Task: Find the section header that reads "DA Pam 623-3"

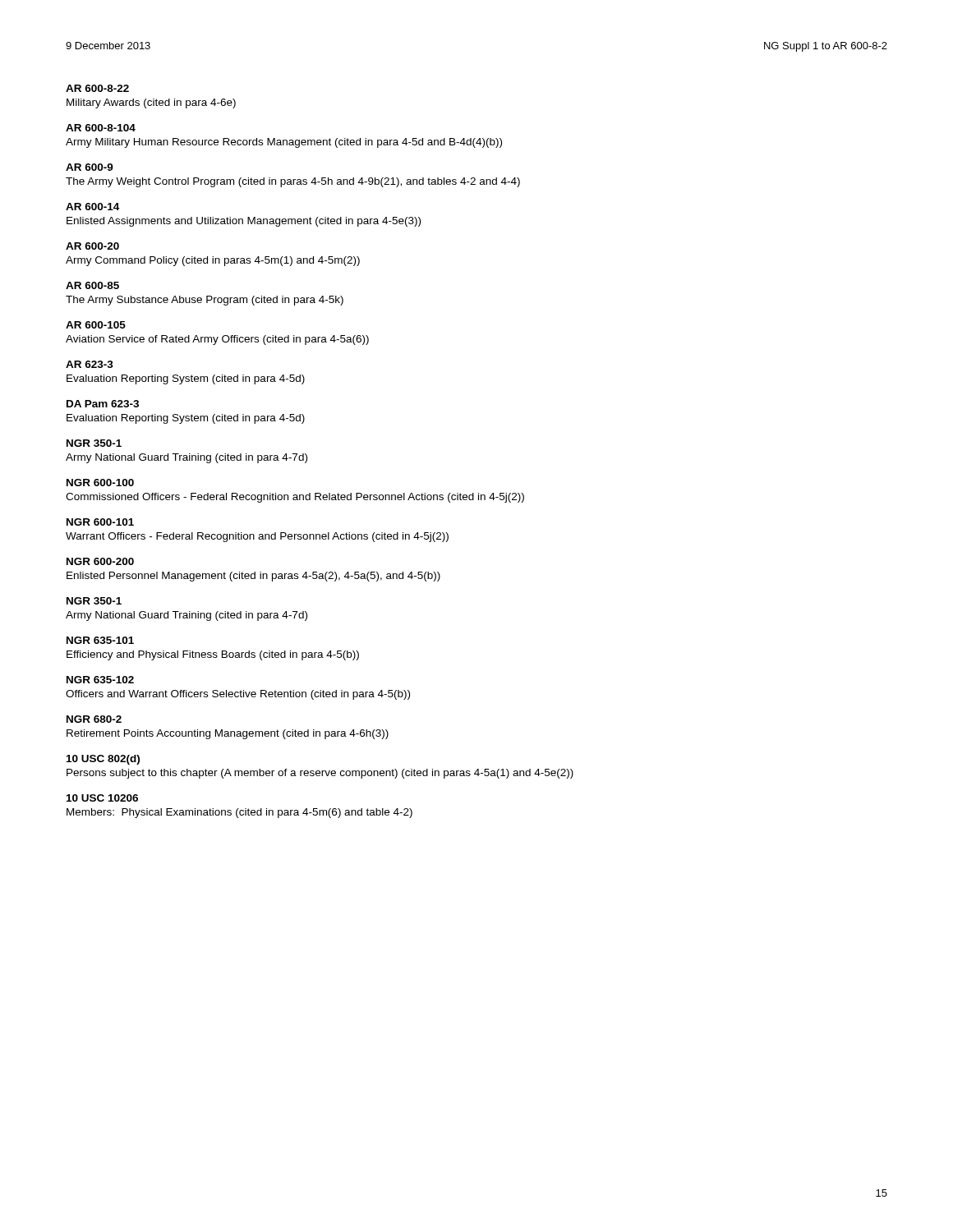Action: pyautogui.click(x=103, y=404)
